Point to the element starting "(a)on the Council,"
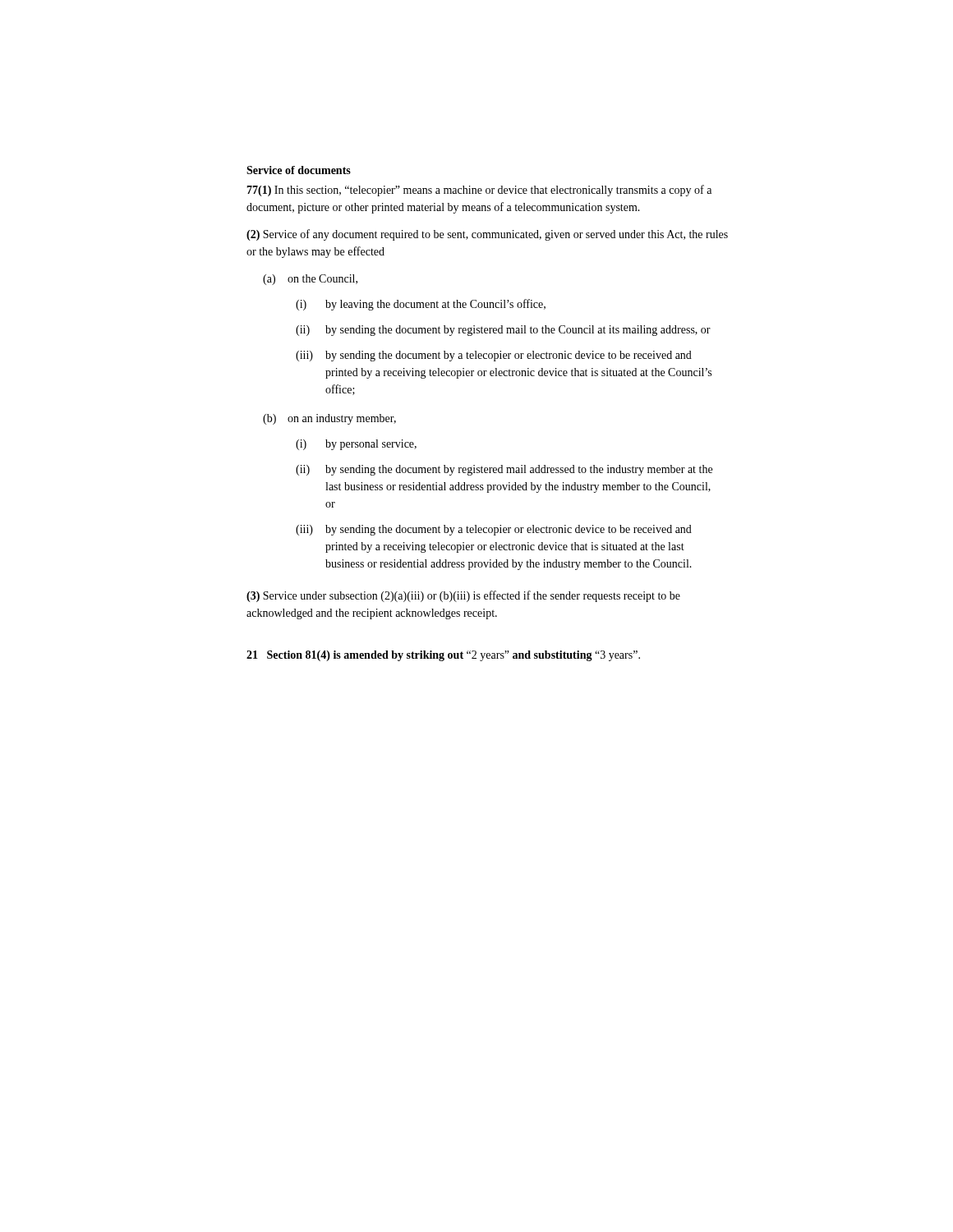Screen dimensions: 1232x953 coord(310,280)
